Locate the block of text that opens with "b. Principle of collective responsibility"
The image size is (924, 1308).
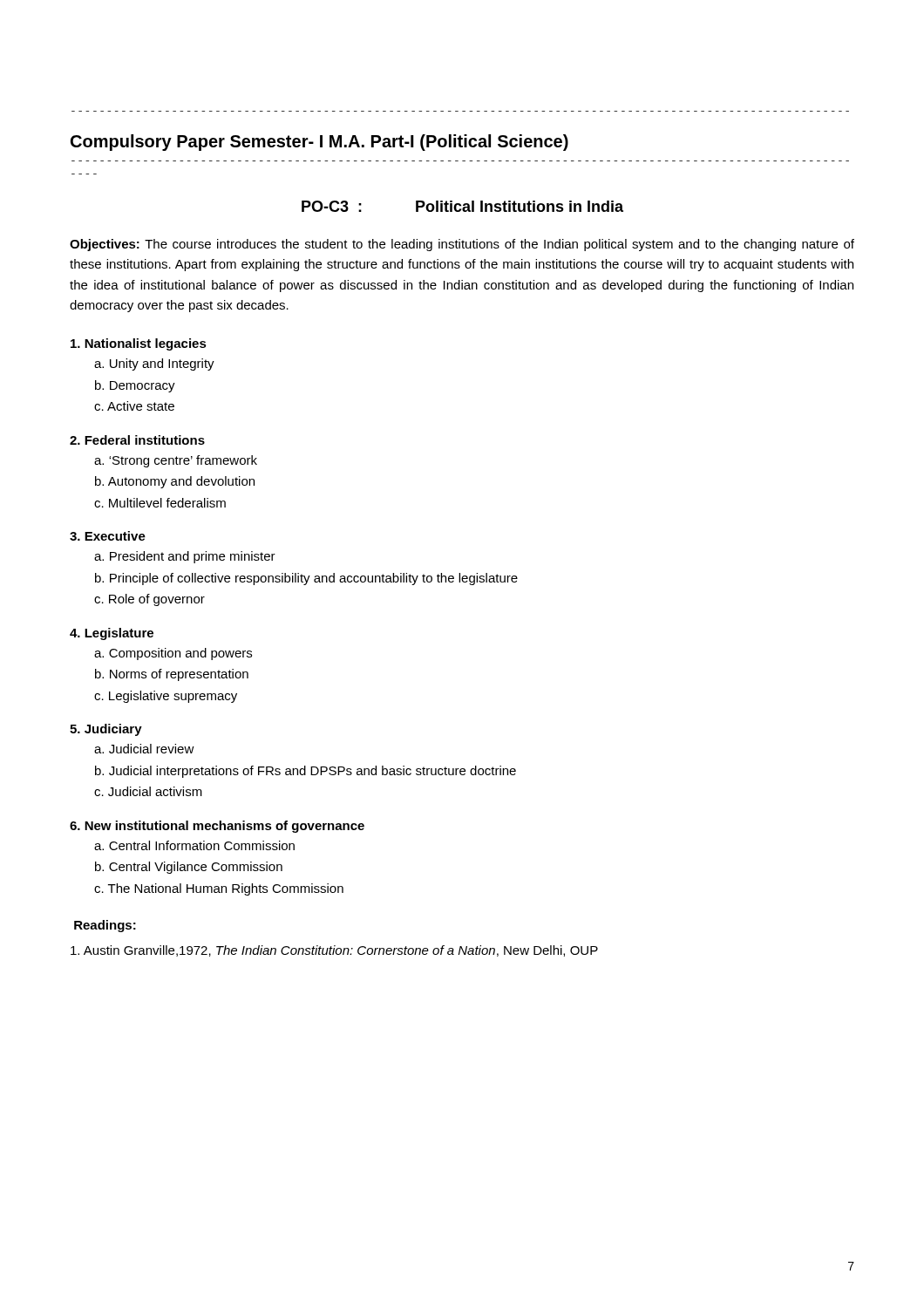[306, 577]
